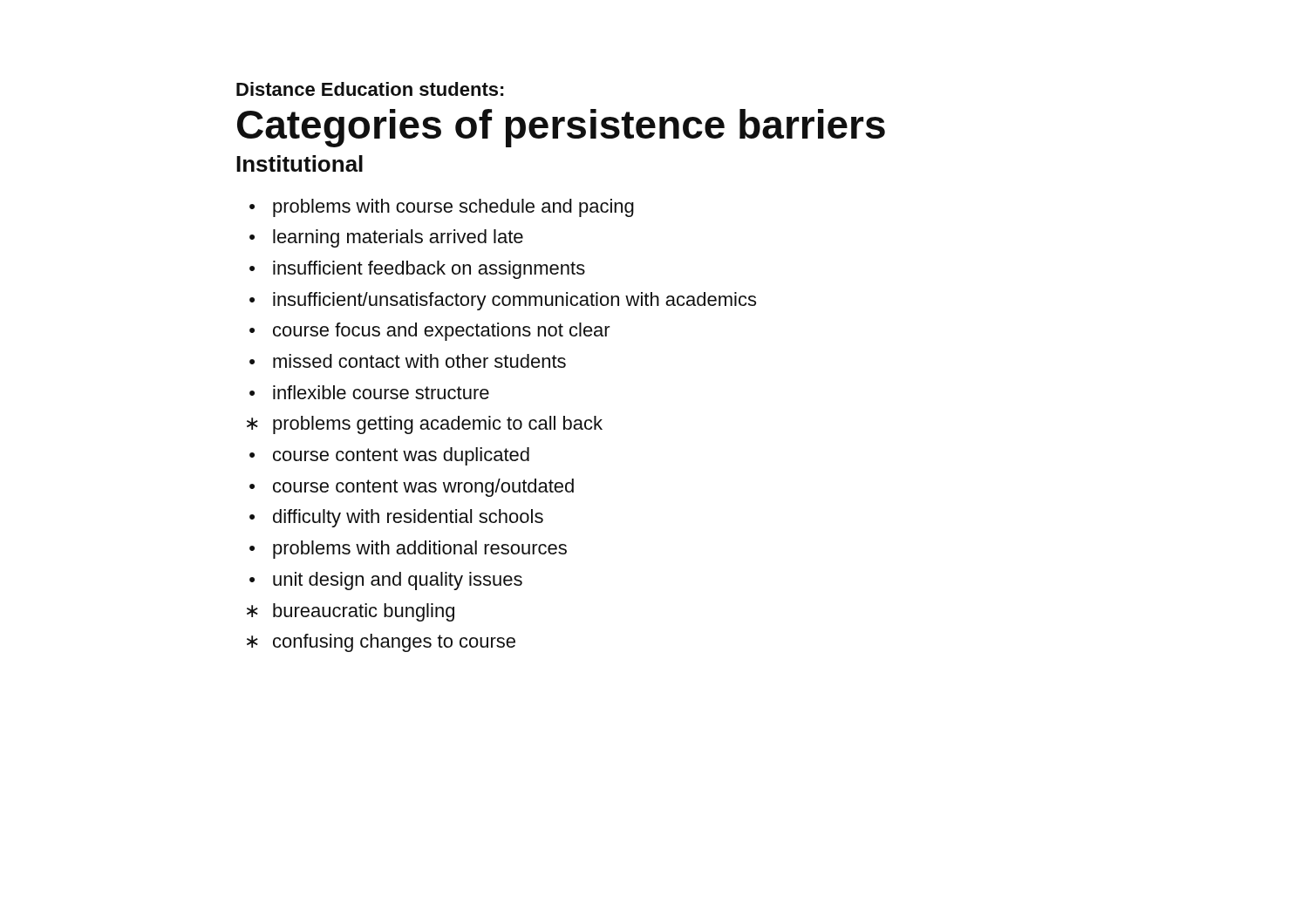
Task: Click on the block starting "∗ confusing changes to course"
Action: coord(381,643)
